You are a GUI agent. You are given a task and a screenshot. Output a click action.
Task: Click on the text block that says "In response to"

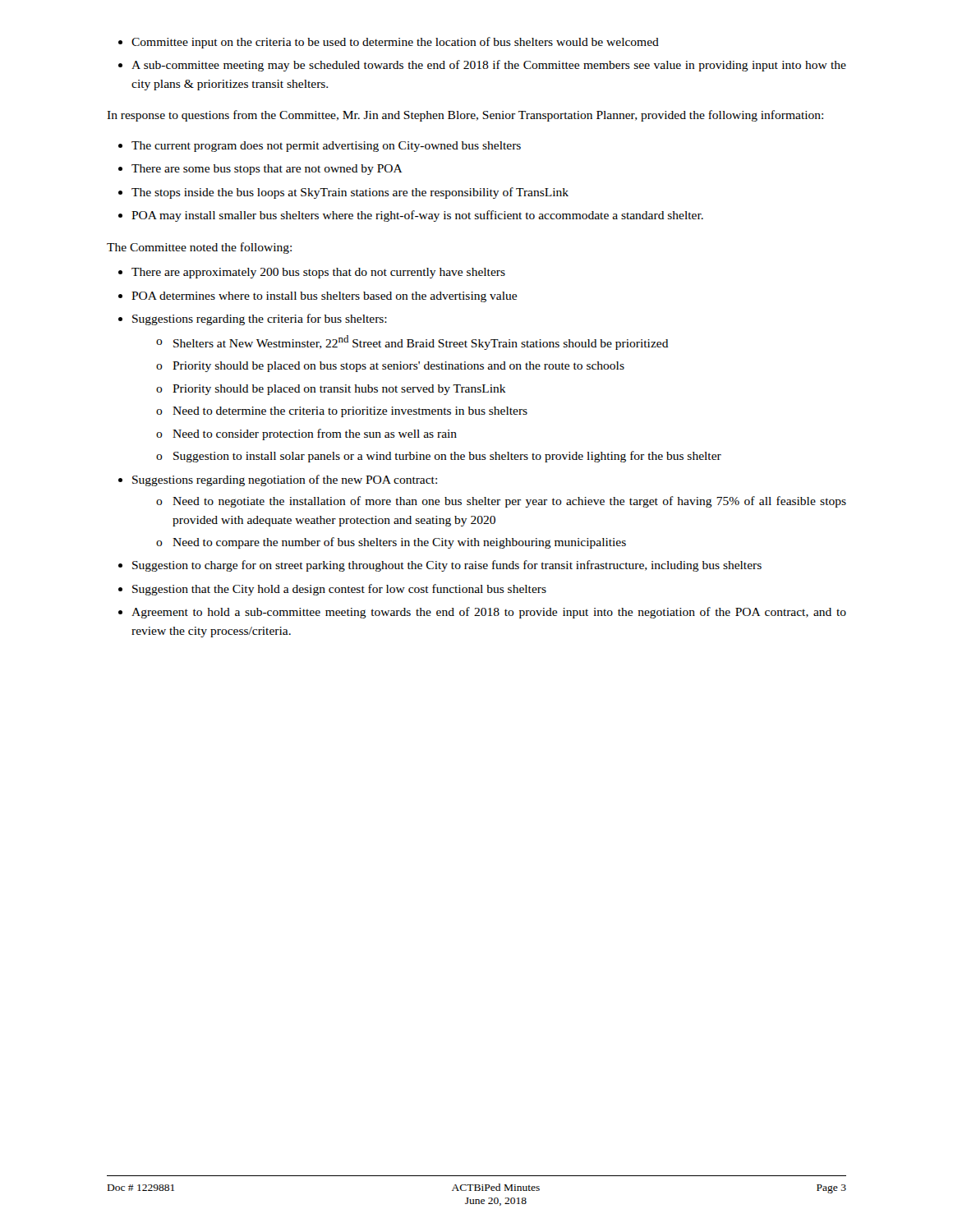(x=476, y=116)
